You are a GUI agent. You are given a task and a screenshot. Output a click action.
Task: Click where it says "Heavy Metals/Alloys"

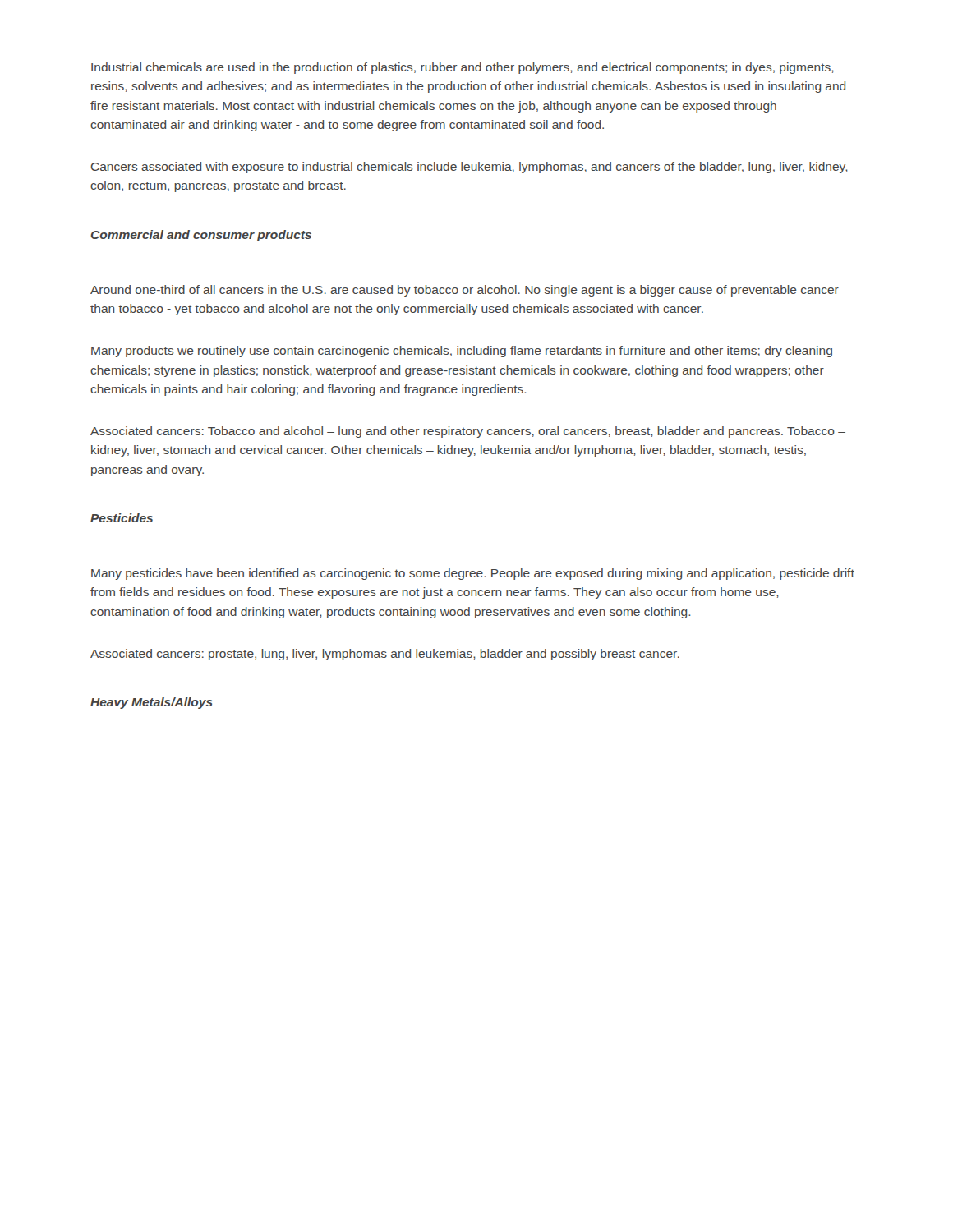click(152, 702)
